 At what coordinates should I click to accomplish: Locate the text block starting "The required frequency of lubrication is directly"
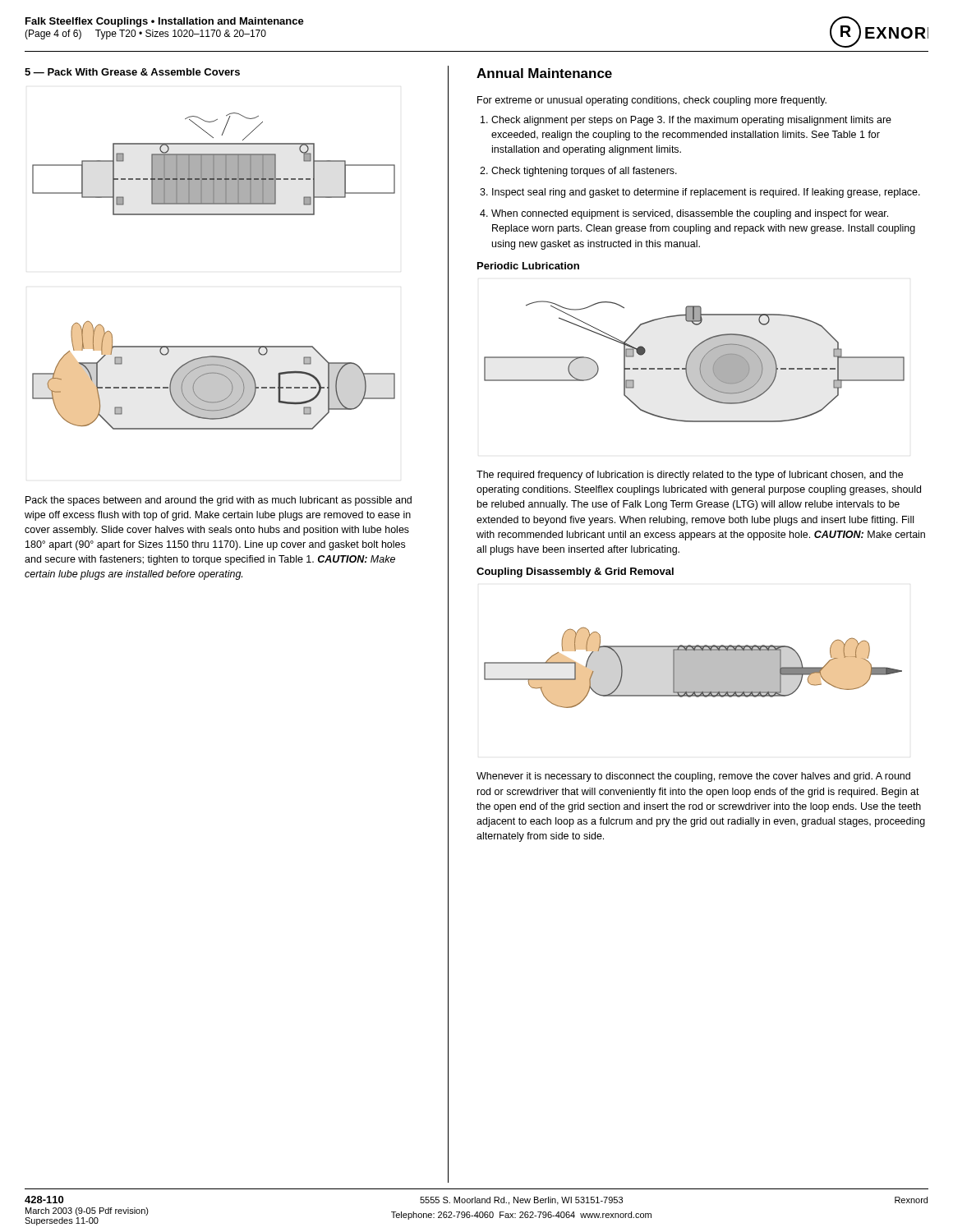pyautogui.click(x=702, y=512)
